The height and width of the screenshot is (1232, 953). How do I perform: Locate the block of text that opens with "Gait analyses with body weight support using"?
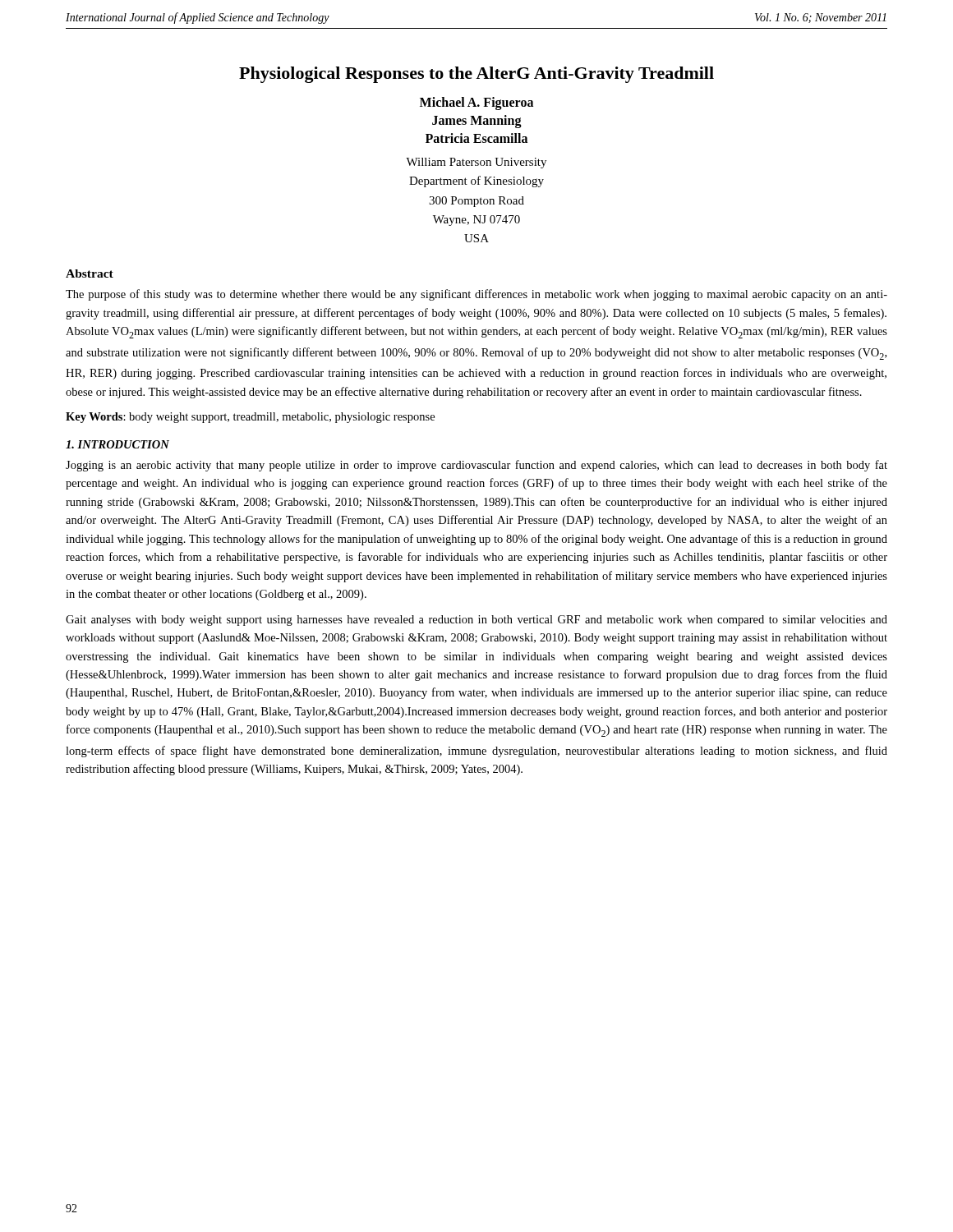476,694
